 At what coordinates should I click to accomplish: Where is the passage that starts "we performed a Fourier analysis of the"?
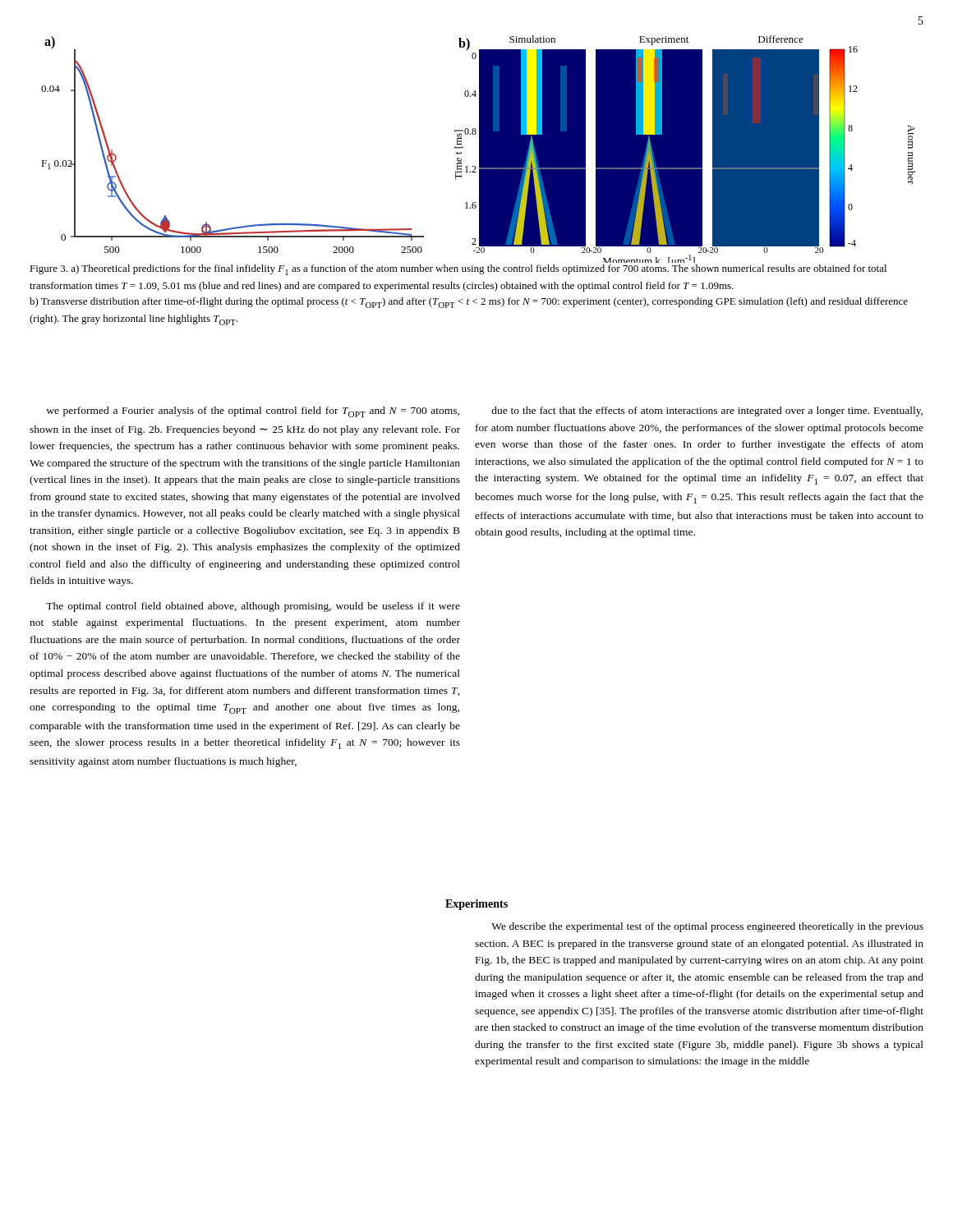(x=253, y=412)
